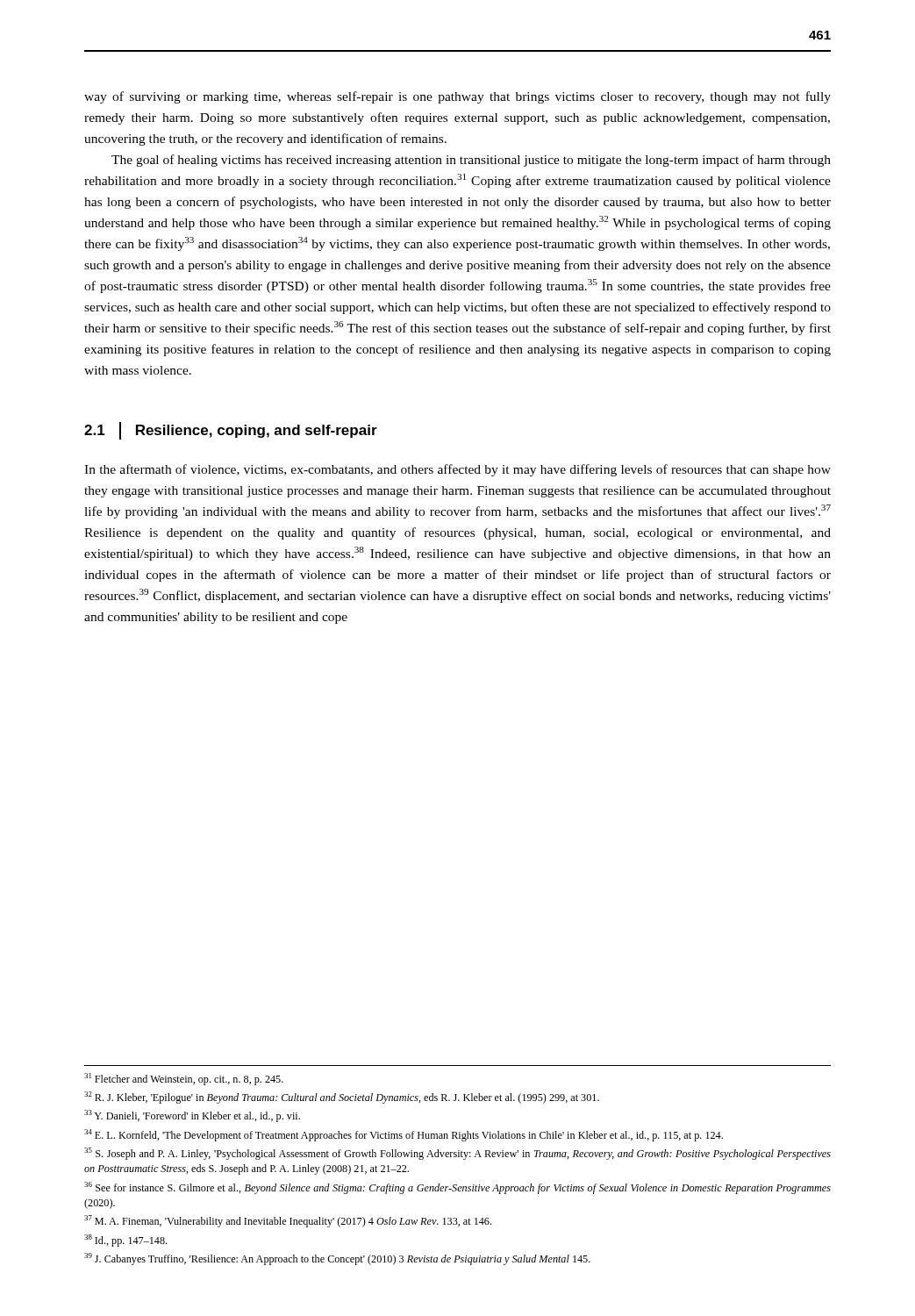Find the text block starting "36 See for instance S. Gilmore et"
915x1316 pixels.
(x=457, y=1195)
